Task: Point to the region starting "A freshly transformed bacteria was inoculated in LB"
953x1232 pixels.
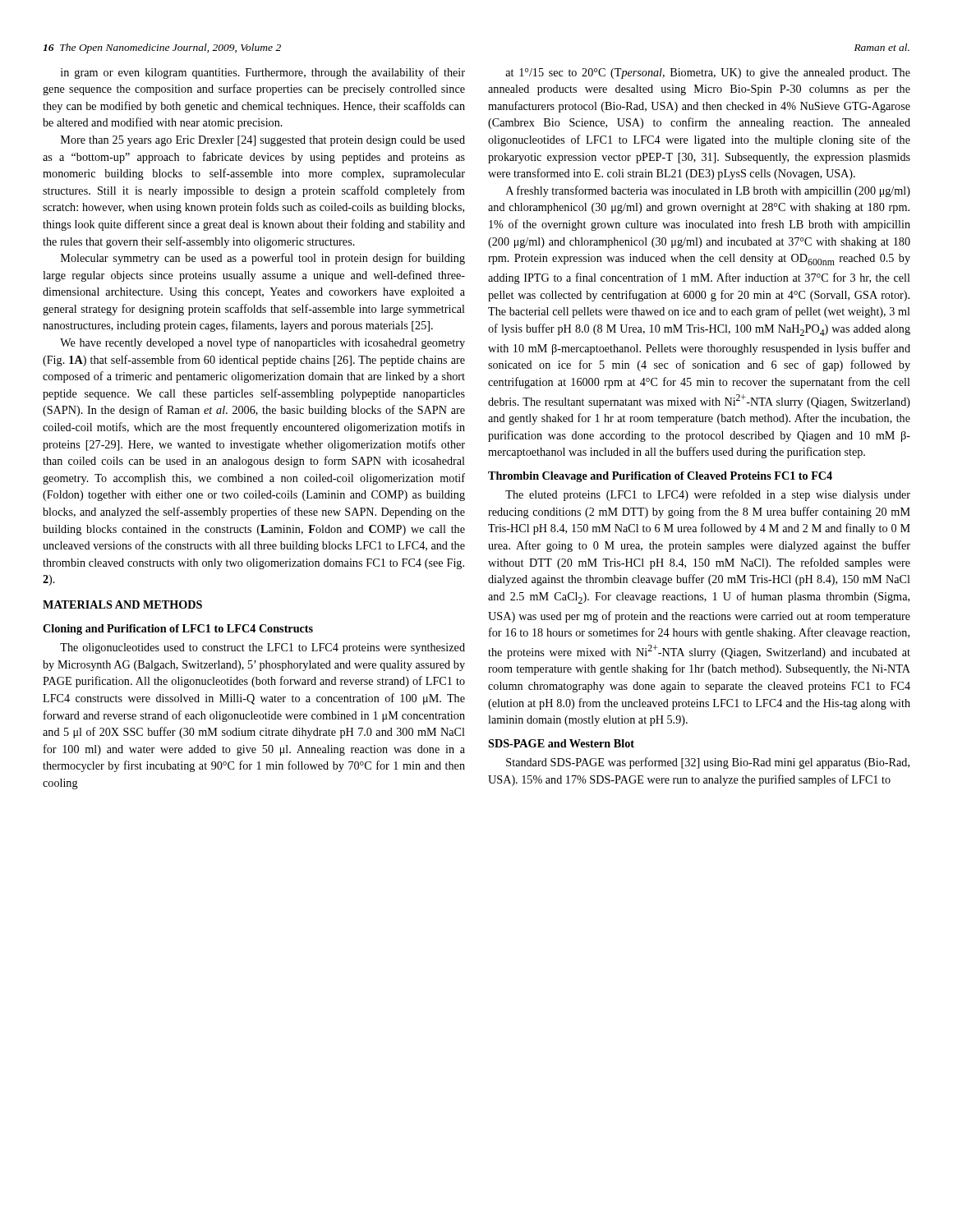Action: click(699, 321)
